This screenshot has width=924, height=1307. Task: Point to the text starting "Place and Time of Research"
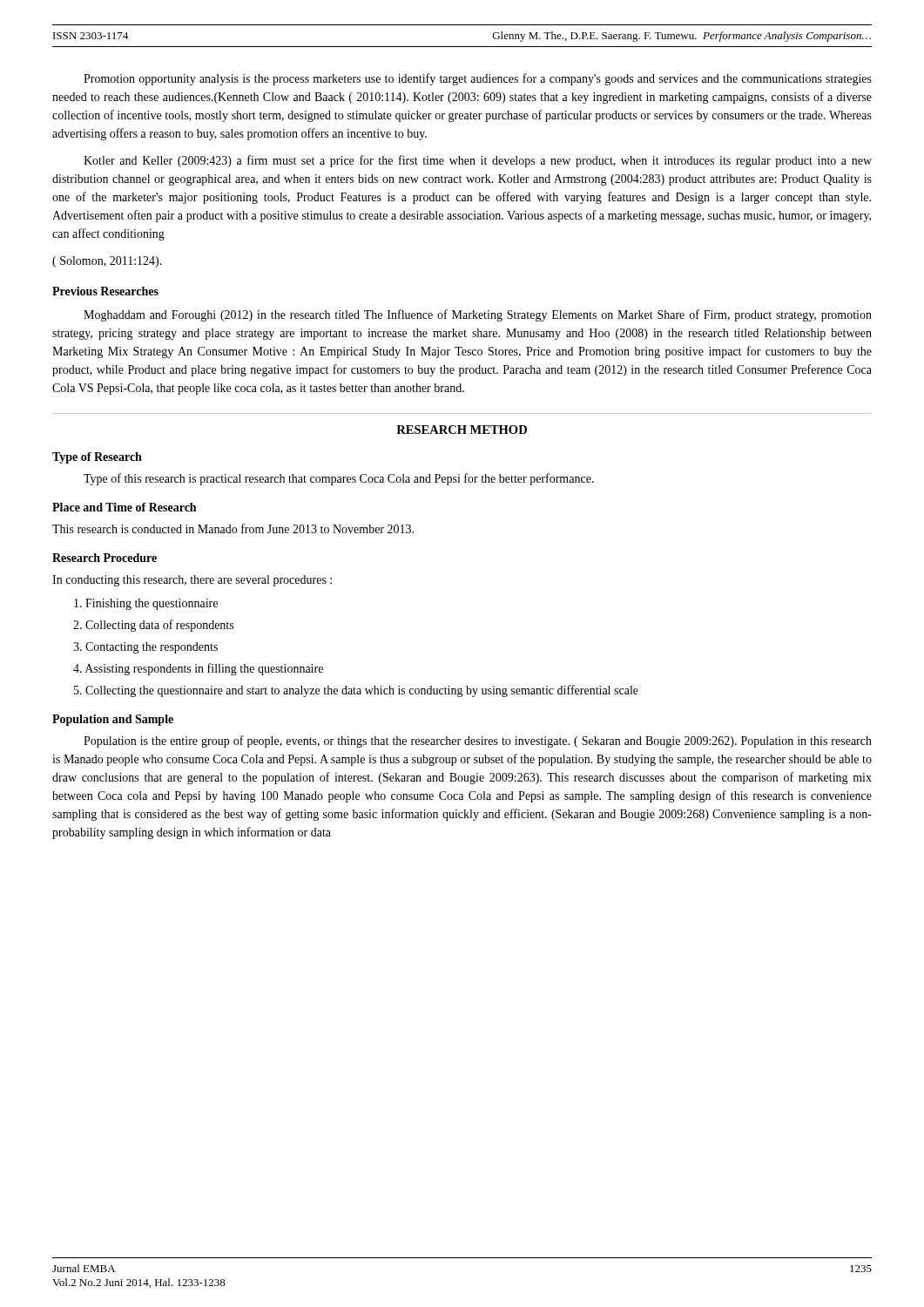tap(124, 507)
